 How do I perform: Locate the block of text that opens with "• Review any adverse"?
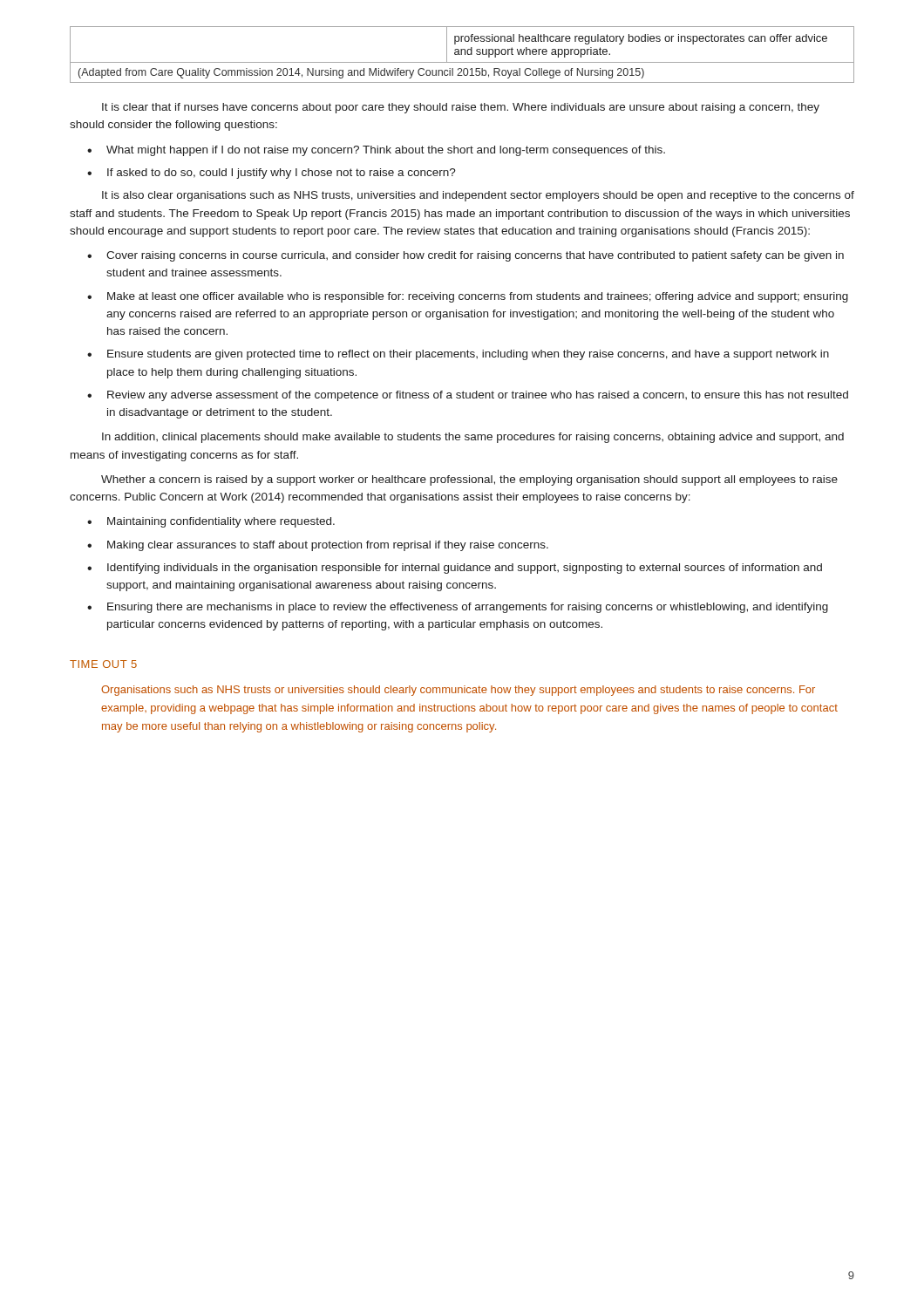(471, 404)
